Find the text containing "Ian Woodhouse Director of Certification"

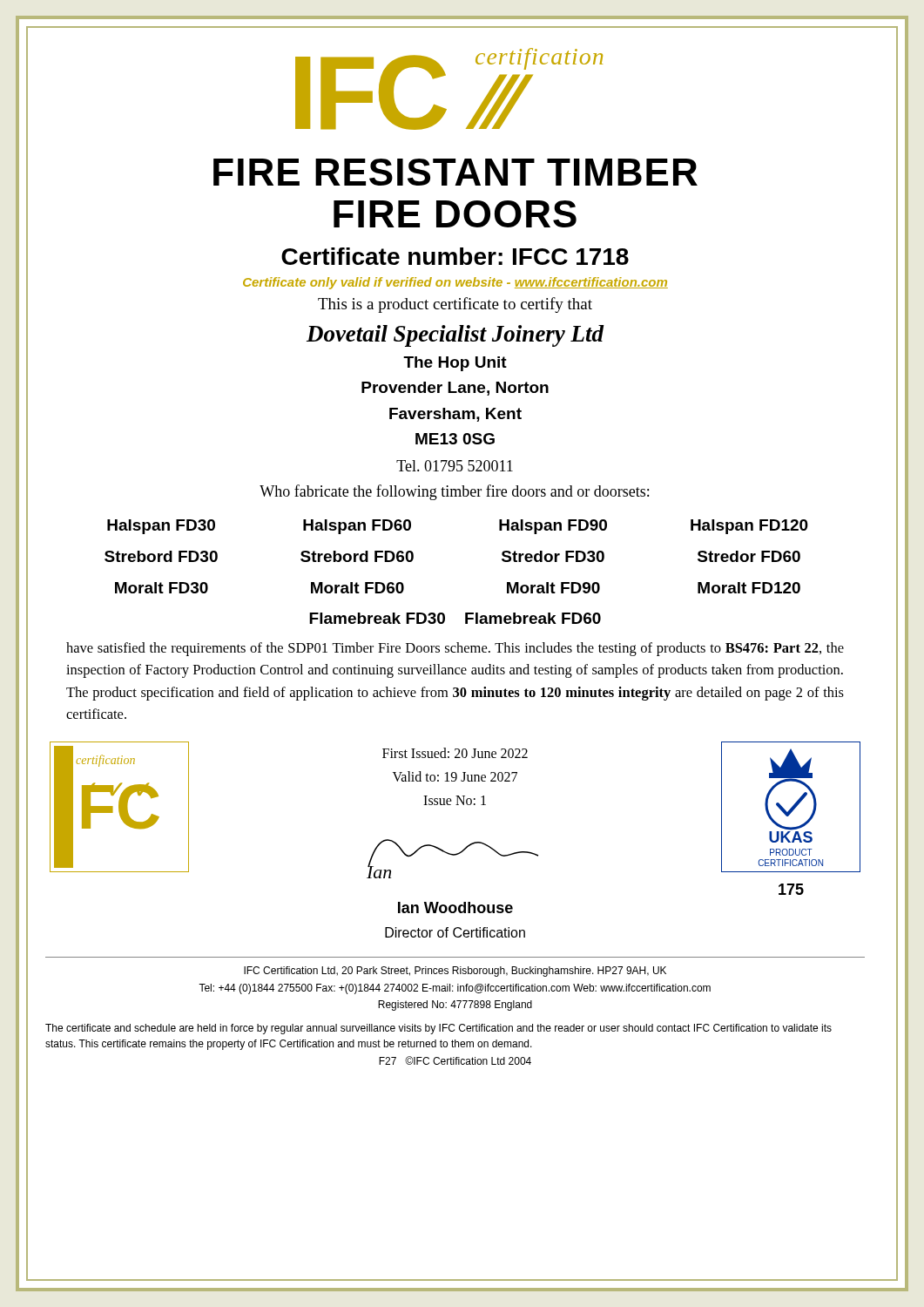(x=455, y=920)
